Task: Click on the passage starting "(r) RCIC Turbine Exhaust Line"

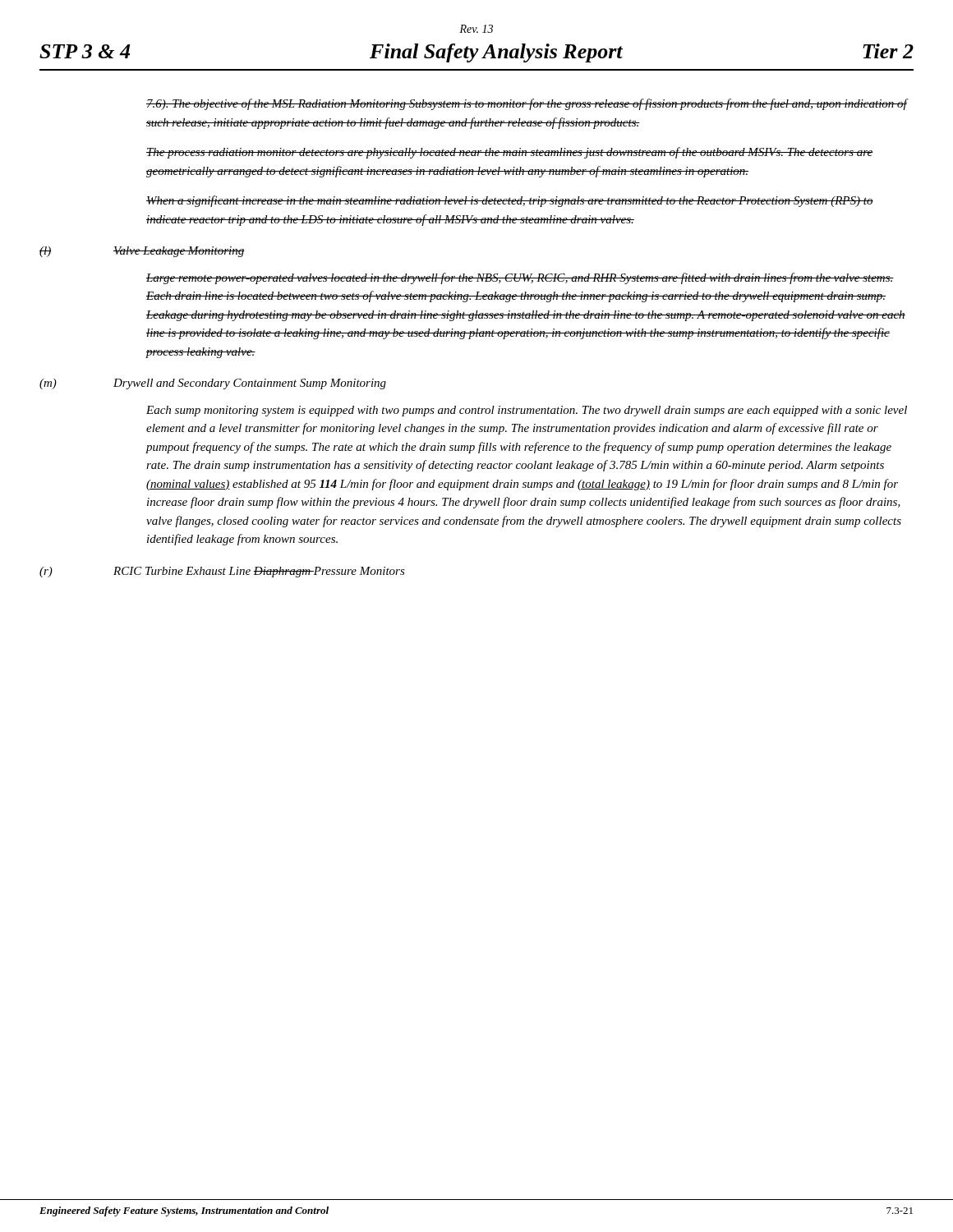Action: pyautogui.click(x=222, y=572)
